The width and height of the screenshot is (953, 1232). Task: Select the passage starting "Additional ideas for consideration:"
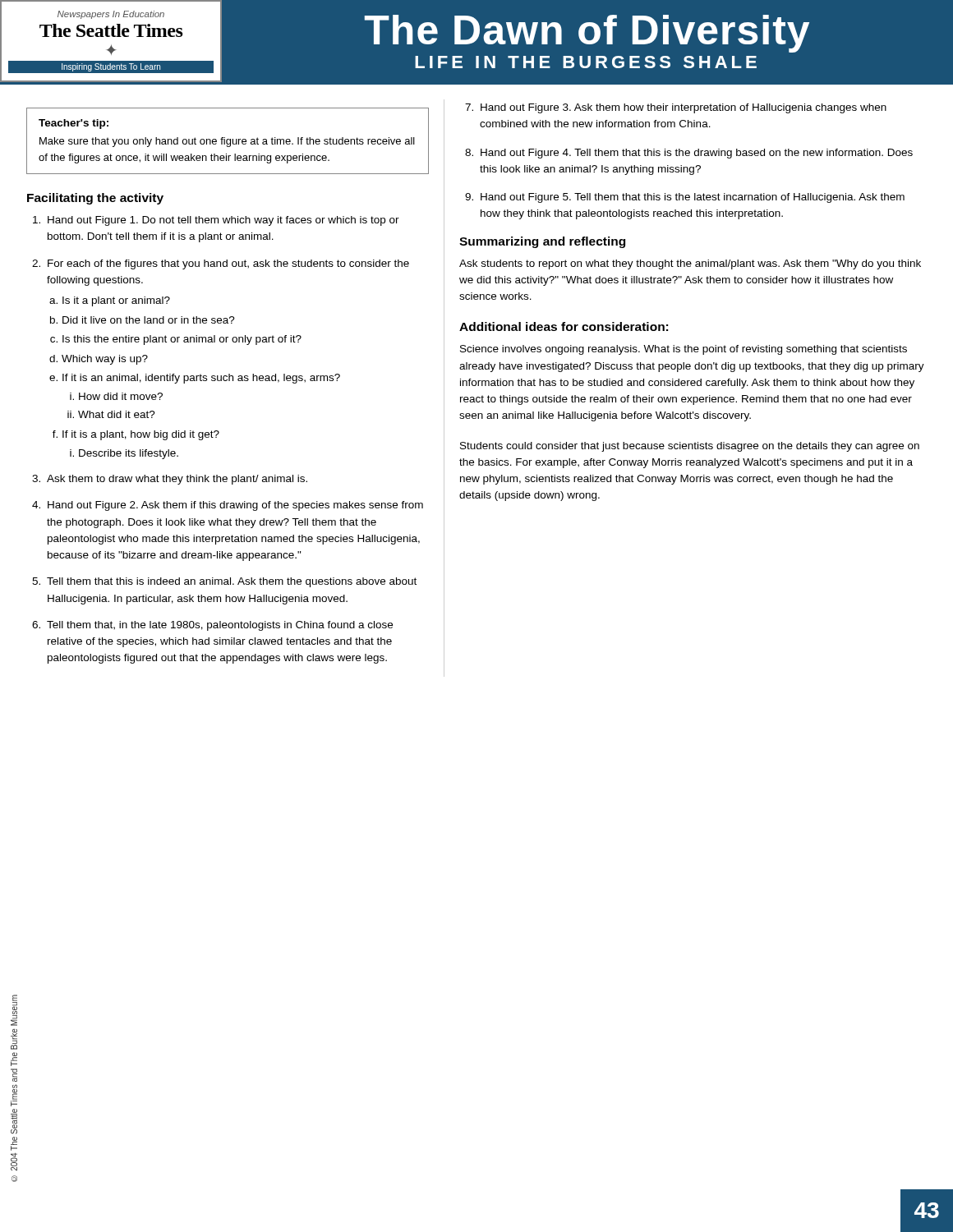pos(564,327)
